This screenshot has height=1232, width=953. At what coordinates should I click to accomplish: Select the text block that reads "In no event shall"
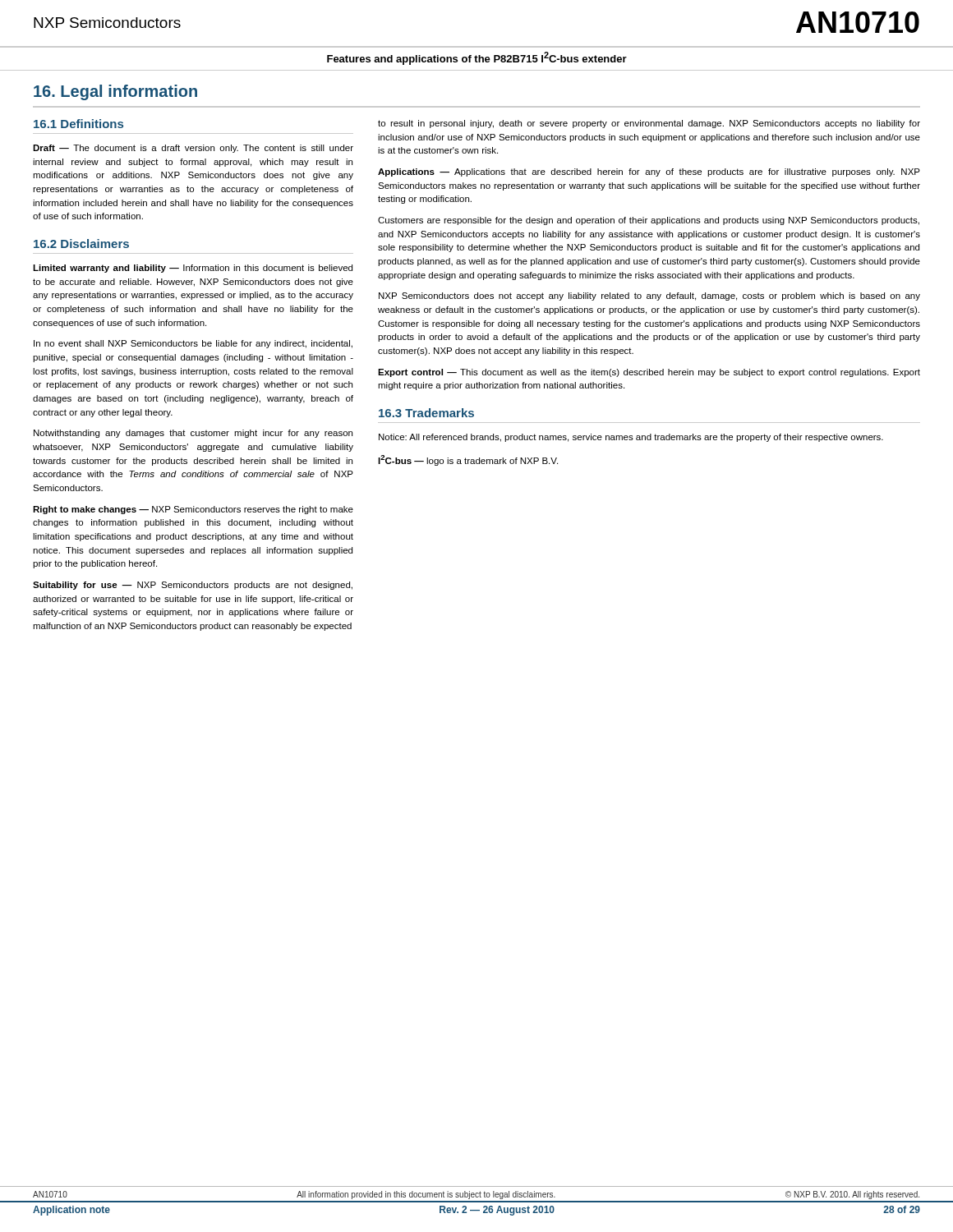click(x=193, y=378)
